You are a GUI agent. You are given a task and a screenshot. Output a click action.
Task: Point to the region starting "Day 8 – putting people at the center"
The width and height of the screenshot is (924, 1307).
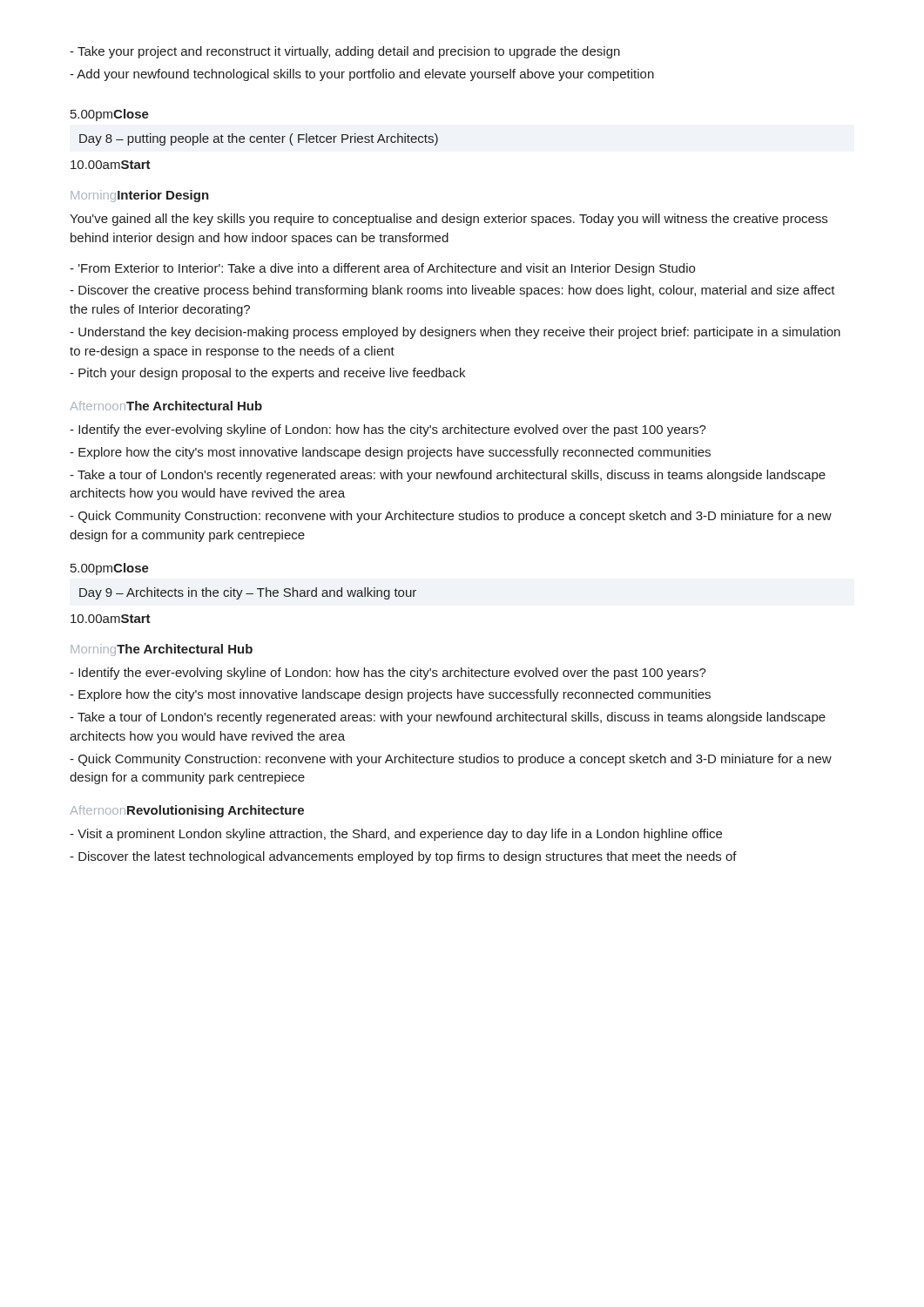tap(258, 138)
